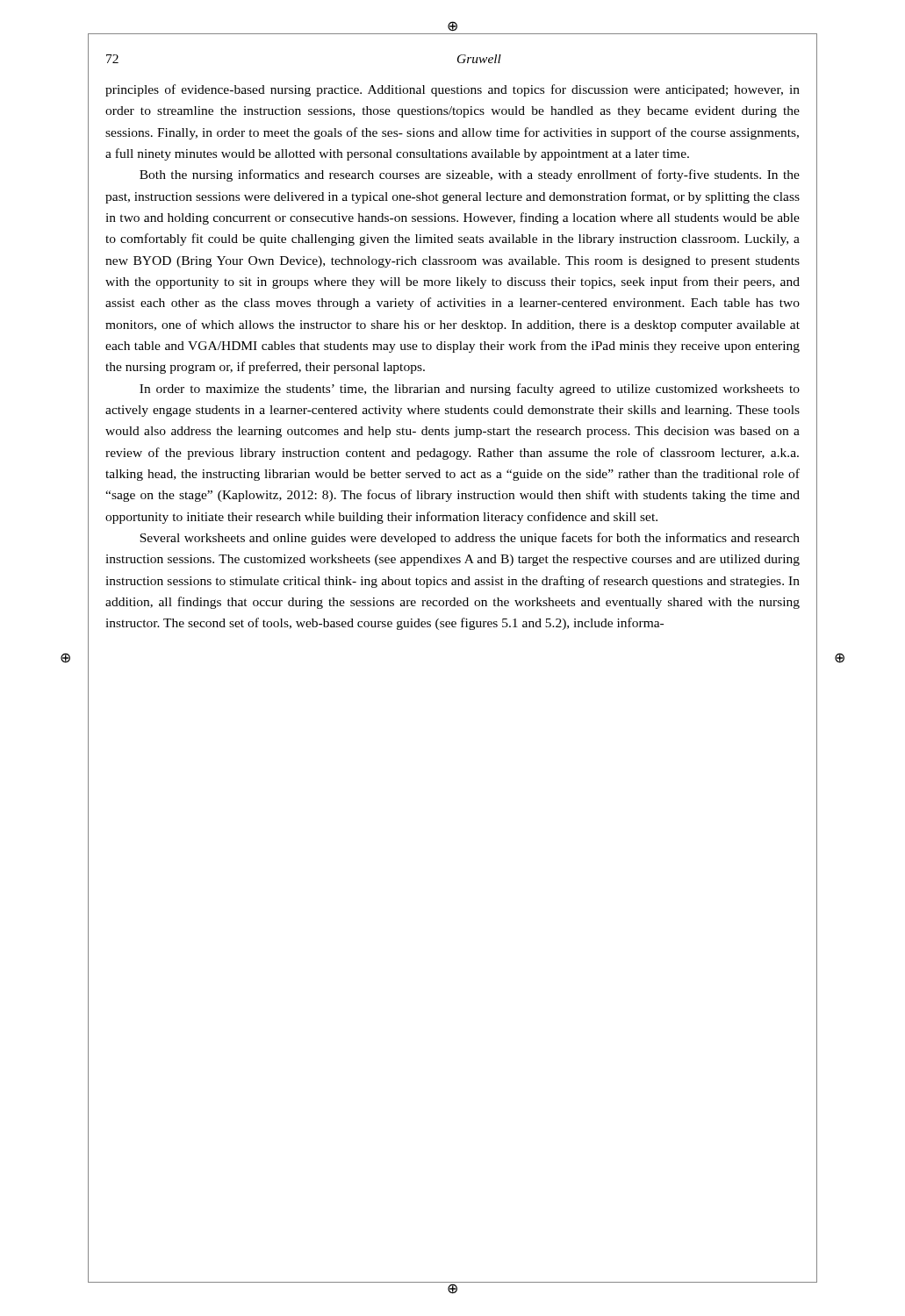Navigate to the text starting "Several worksheets and online guides were developed to"
The height and width of the screenshot is (1316, 905).
tap(452, 581)
